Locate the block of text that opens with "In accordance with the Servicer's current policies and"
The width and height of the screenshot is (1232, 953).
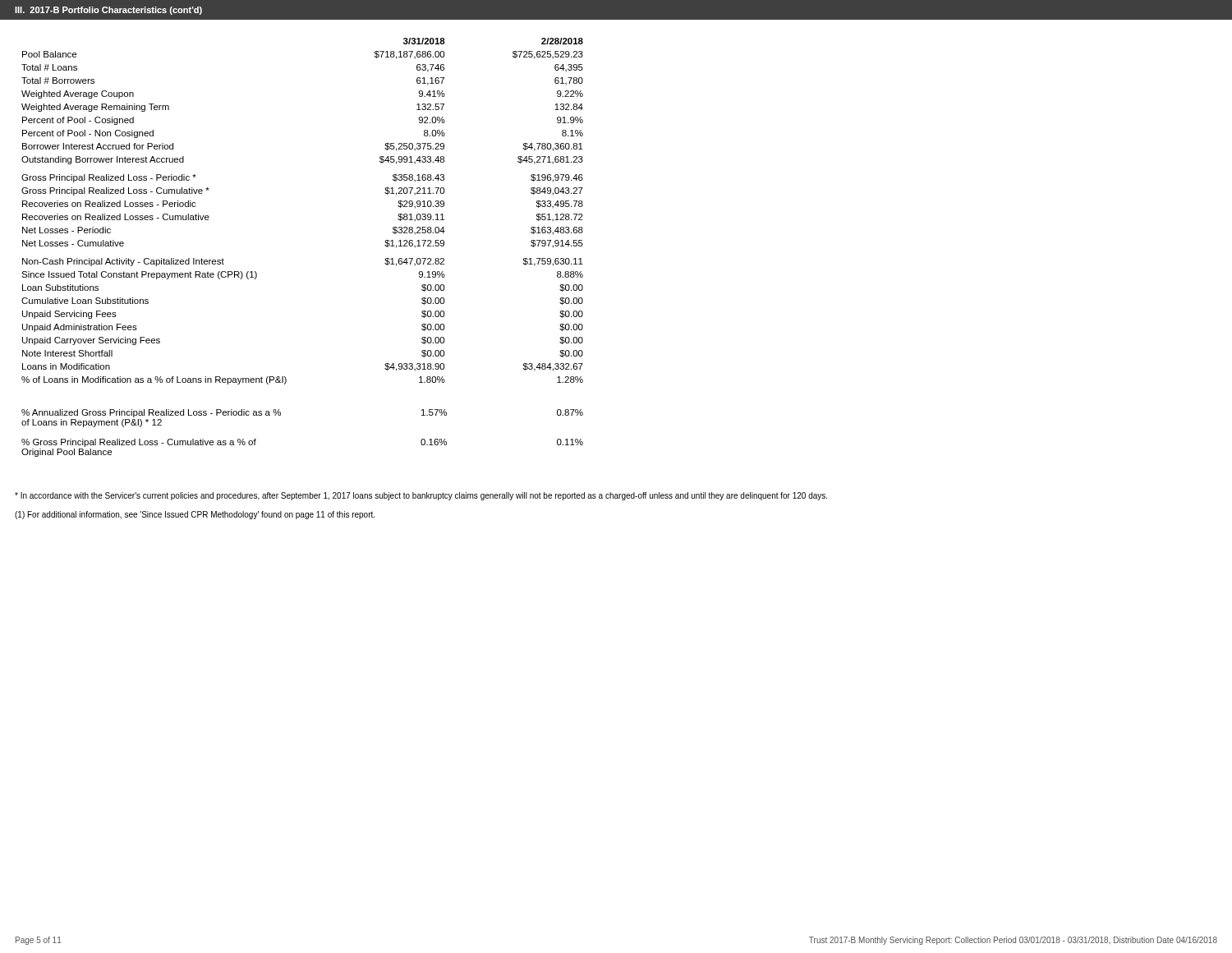tap(421, 496)
